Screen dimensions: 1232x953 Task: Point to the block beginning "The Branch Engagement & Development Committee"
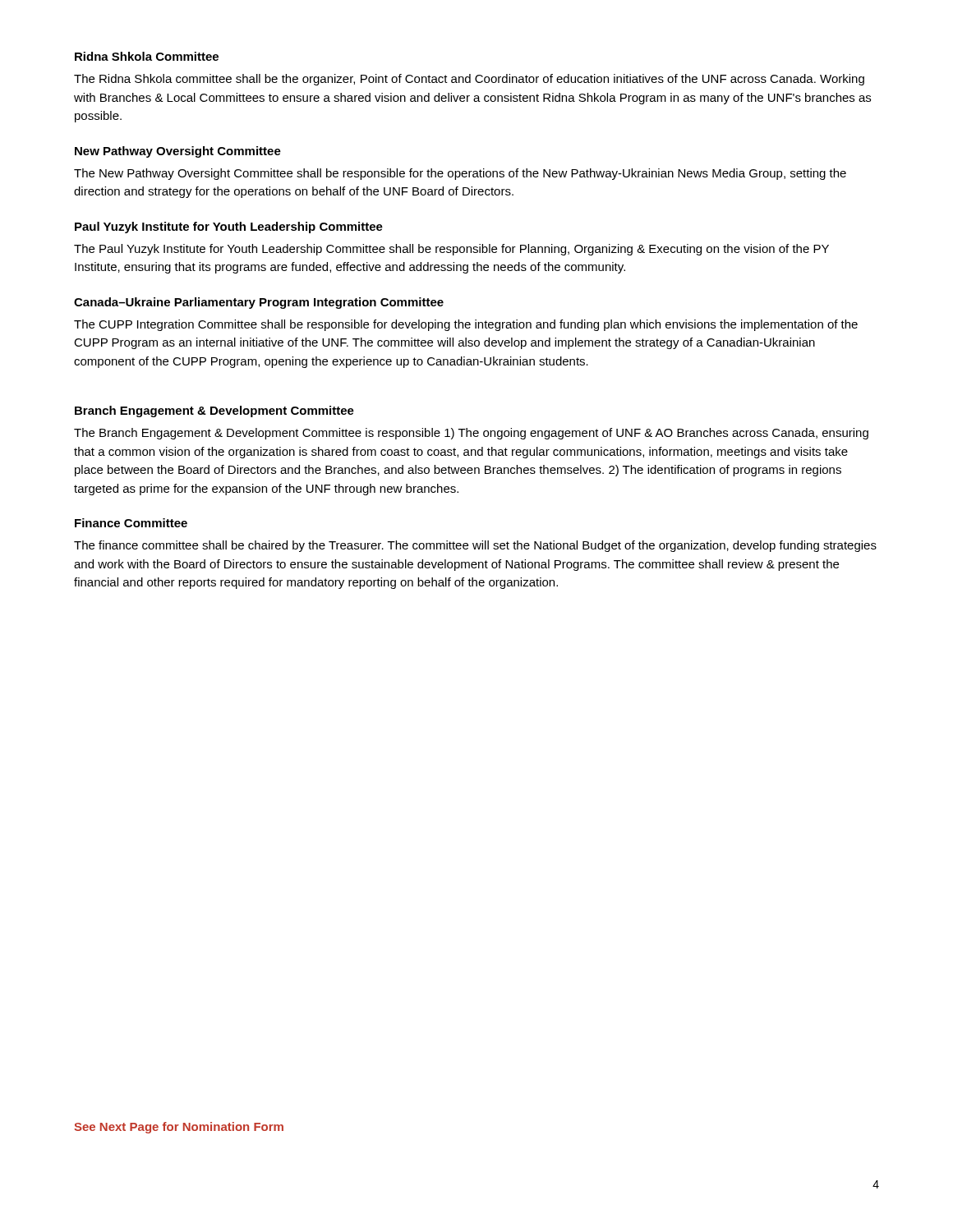[x=471, y=460]
